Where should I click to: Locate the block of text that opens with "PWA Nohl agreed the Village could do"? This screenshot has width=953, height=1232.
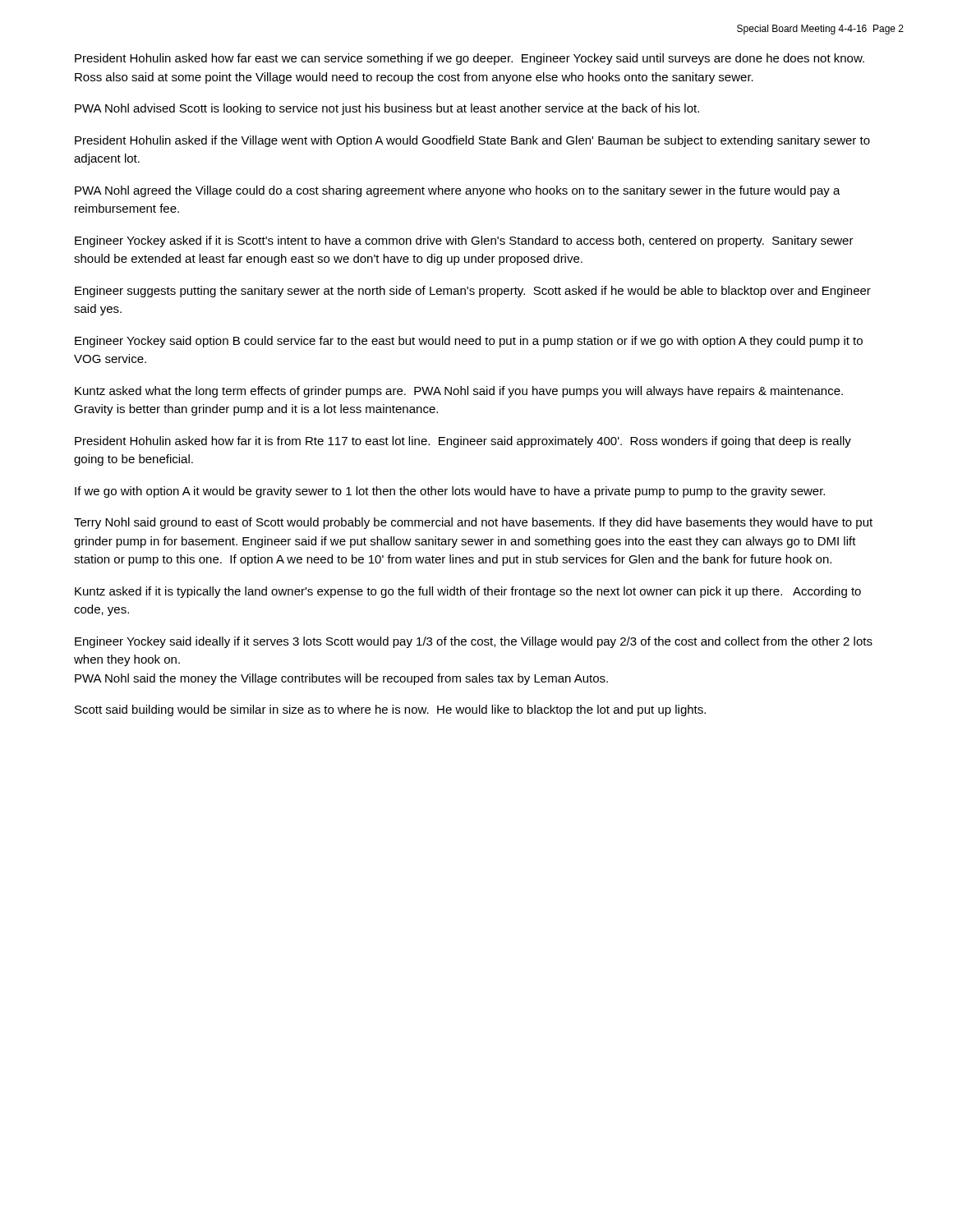point(457,199)
